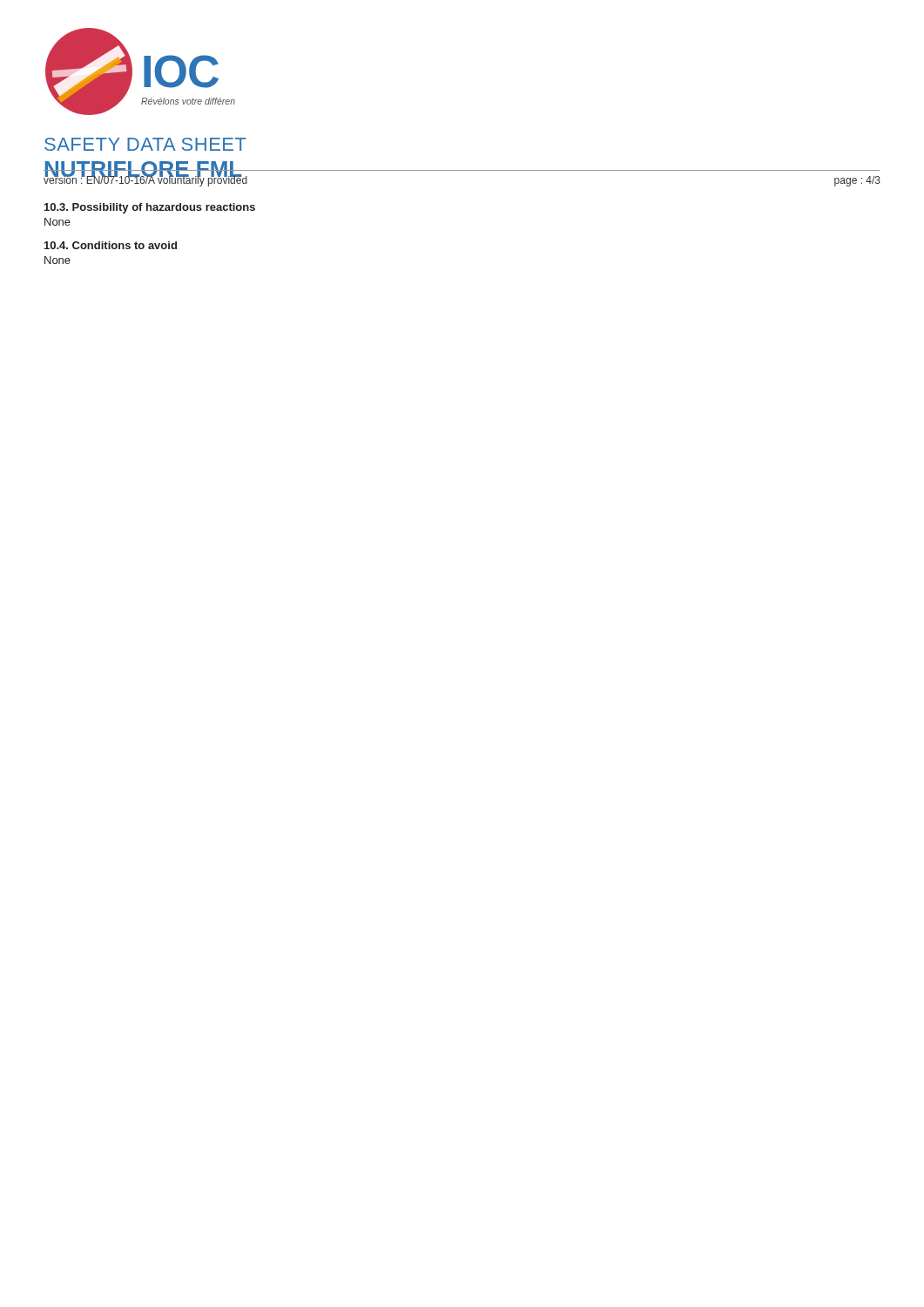Locate the title that opens with "SAFETY DATA SHEET NUTRIFLORE"

(x=462, y=158)
